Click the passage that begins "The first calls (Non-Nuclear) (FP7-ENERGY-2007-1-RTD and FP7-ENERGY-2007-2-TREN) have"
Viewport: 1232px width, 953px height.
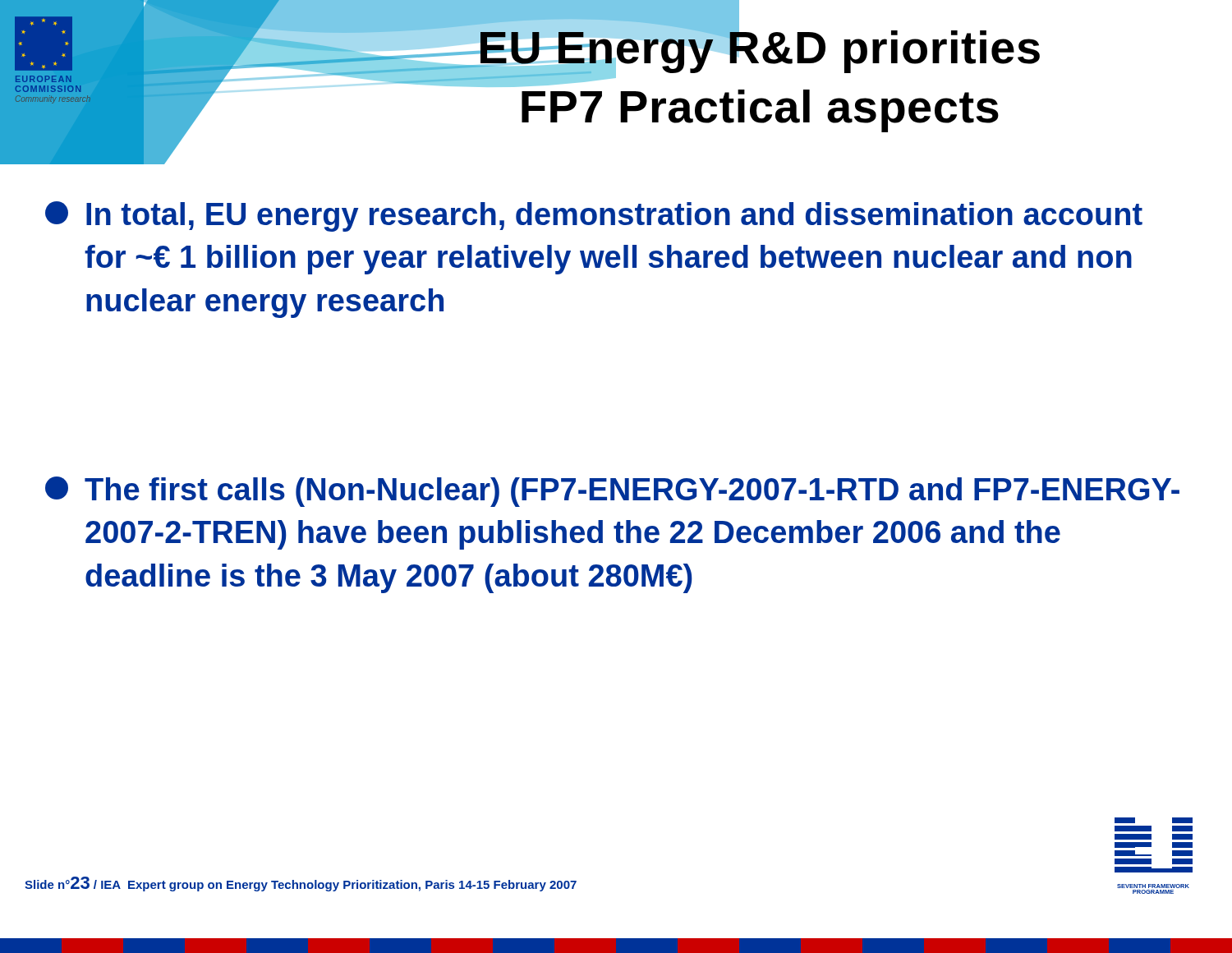(614, 533)
